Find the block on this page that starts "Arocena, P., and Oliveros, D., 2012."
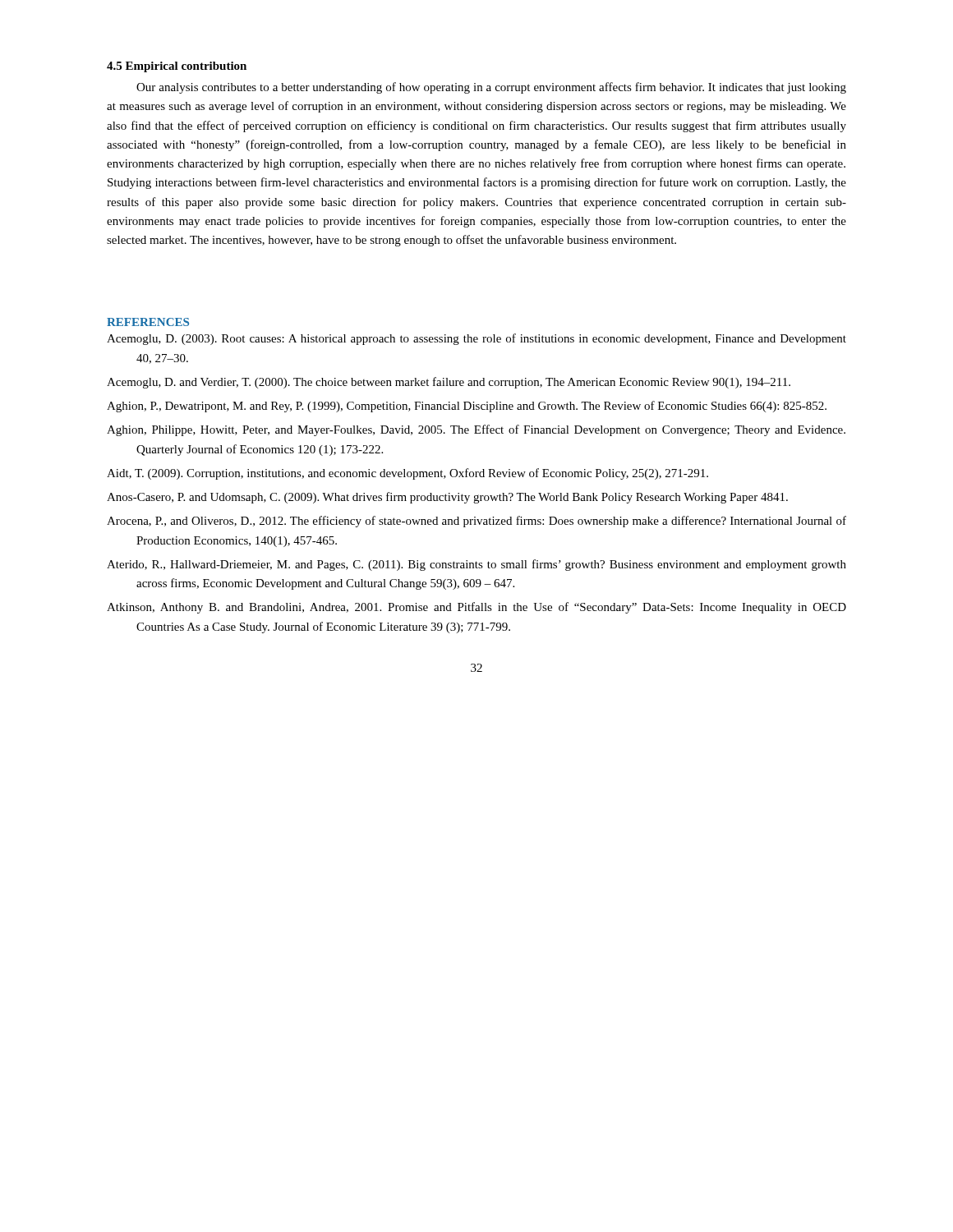Image resolution: width=953 pixels, height=1232 pixels. tap(476, 530)
